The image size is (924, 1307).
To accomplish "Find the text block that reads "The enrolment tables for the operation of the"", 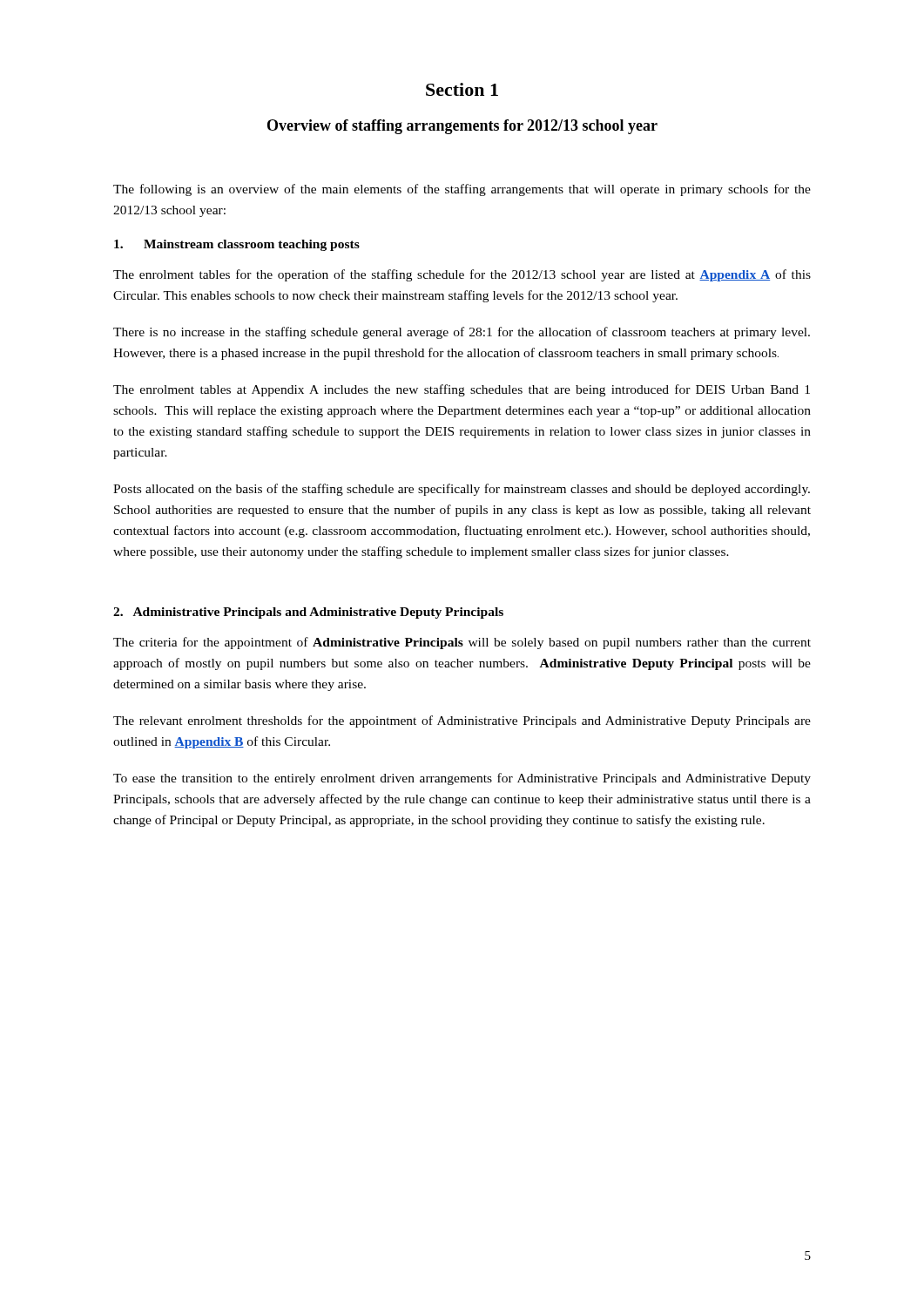I will (x=462, y=285).
